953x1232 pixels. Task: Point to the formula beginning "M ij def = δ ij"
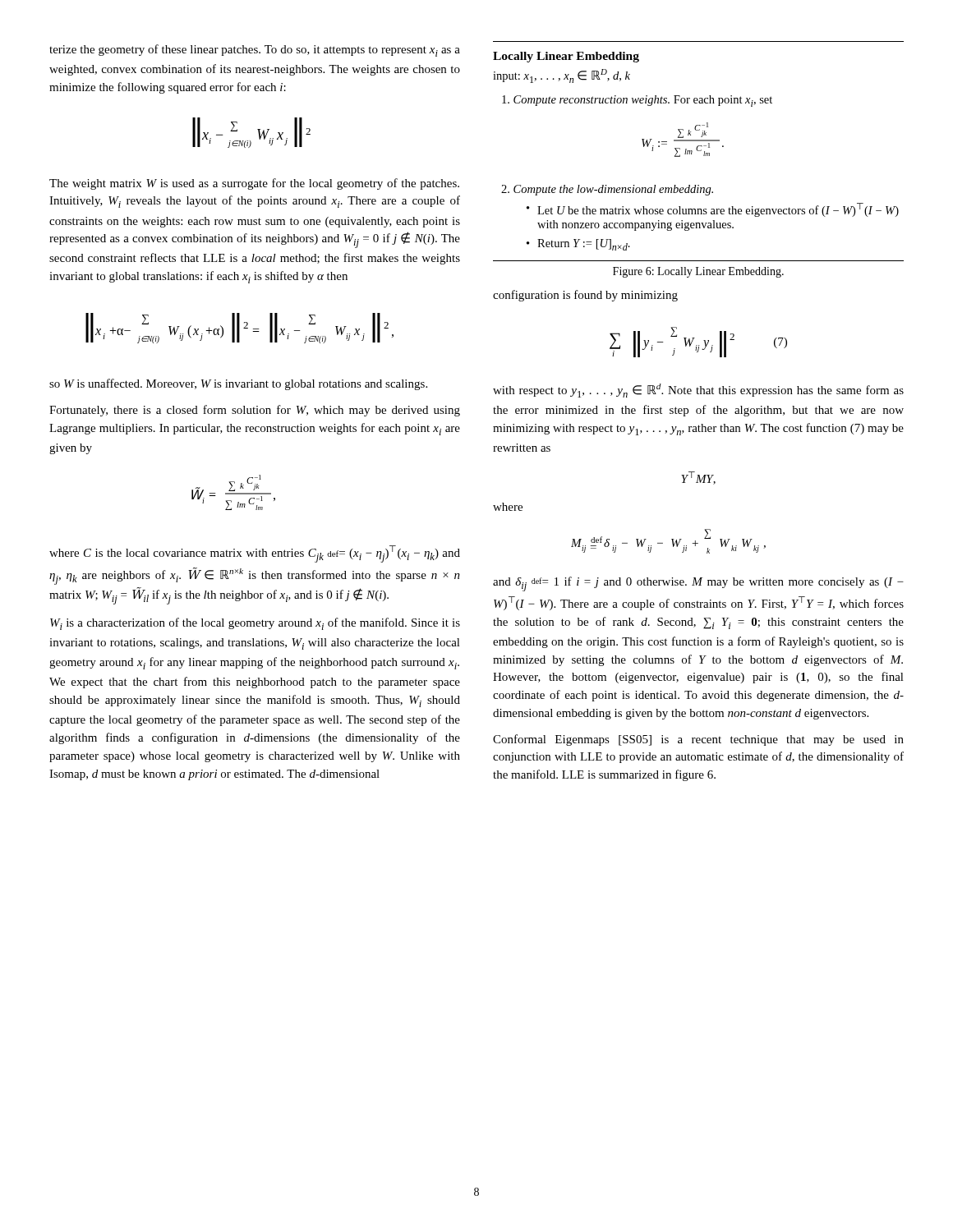coord(698,545)
